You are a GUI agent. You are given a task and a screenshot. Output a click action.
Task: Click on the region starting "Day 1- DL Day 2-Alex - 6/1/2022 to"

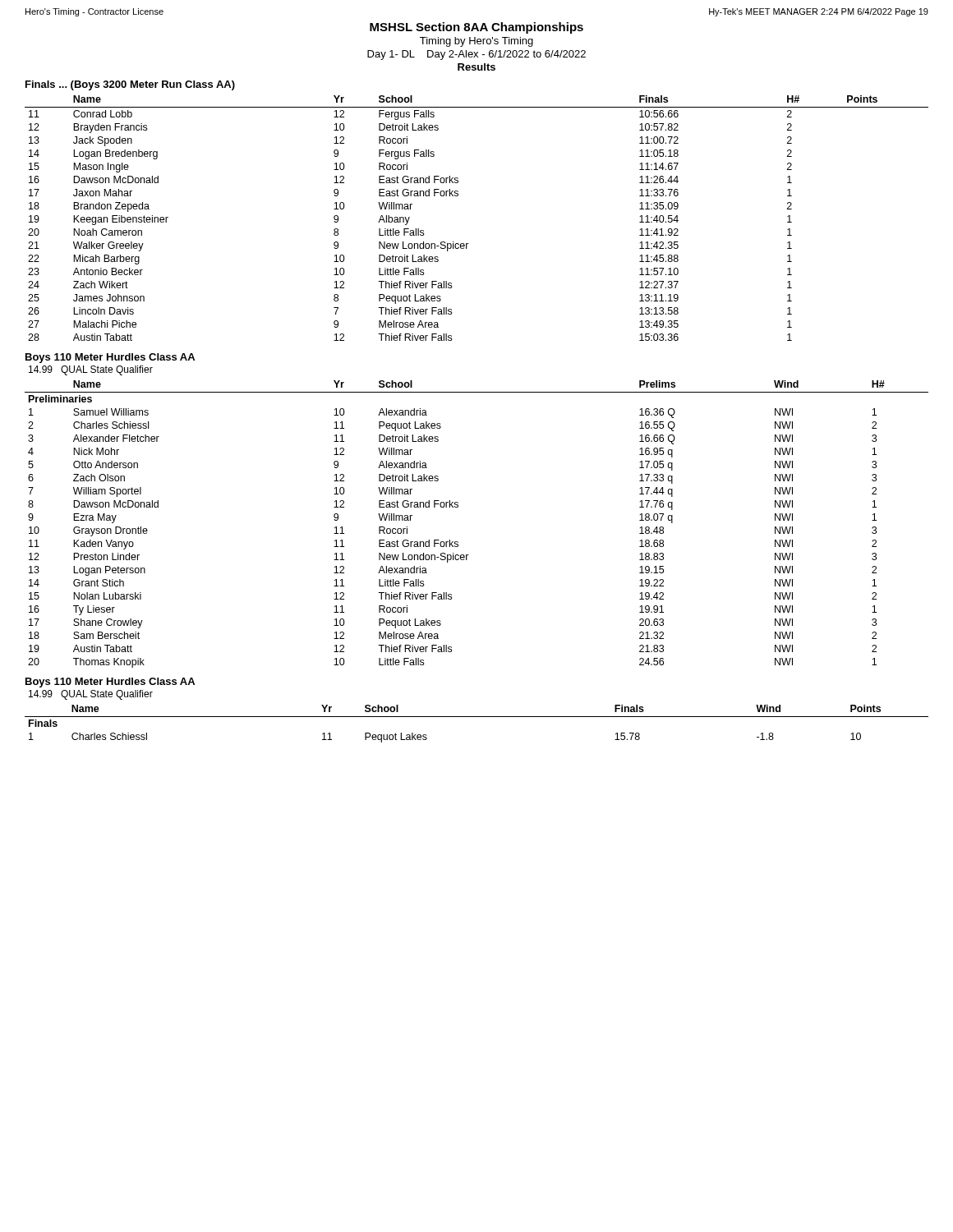pos(476,54)
